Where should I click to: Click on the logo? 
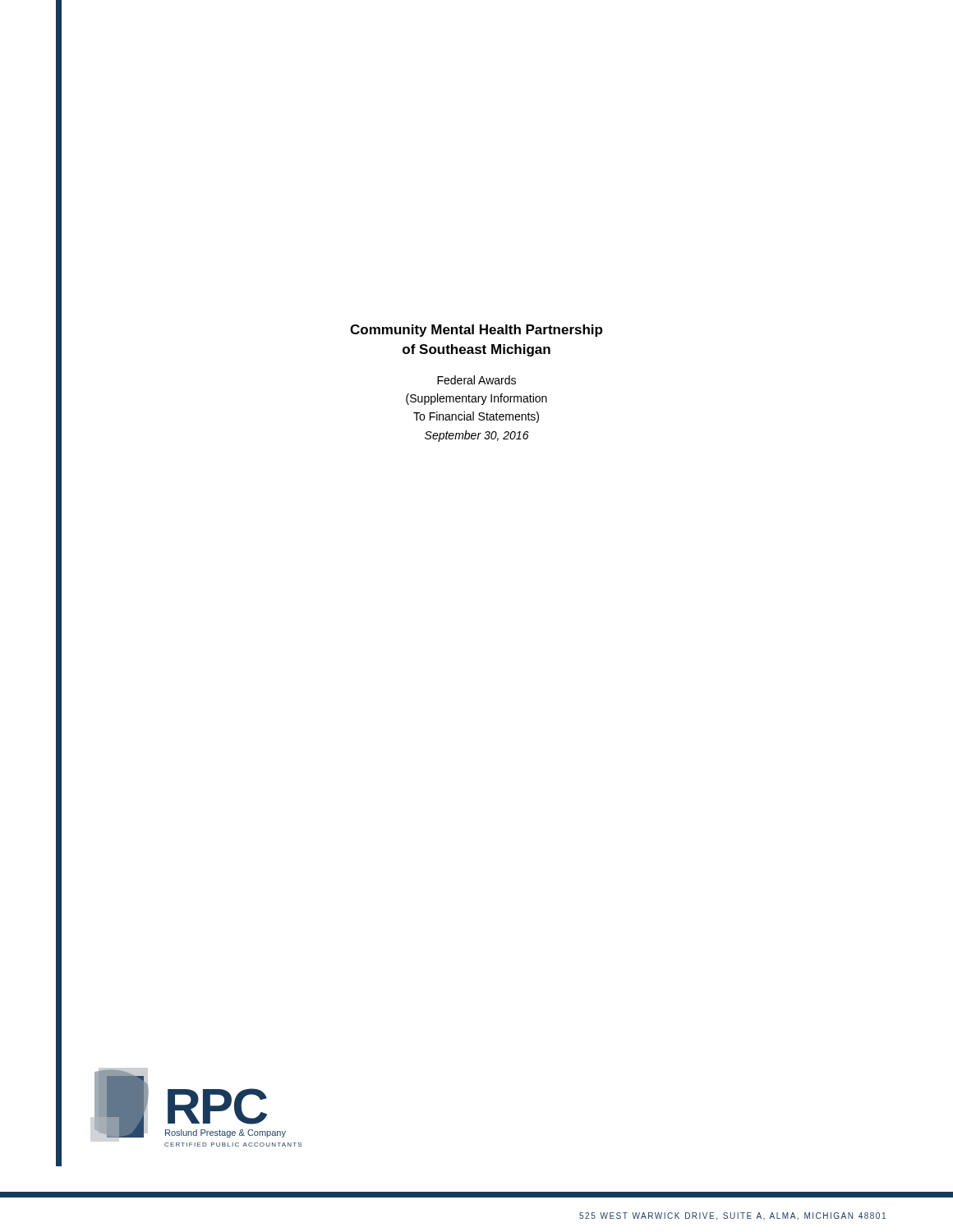(x=197, y=1105)
